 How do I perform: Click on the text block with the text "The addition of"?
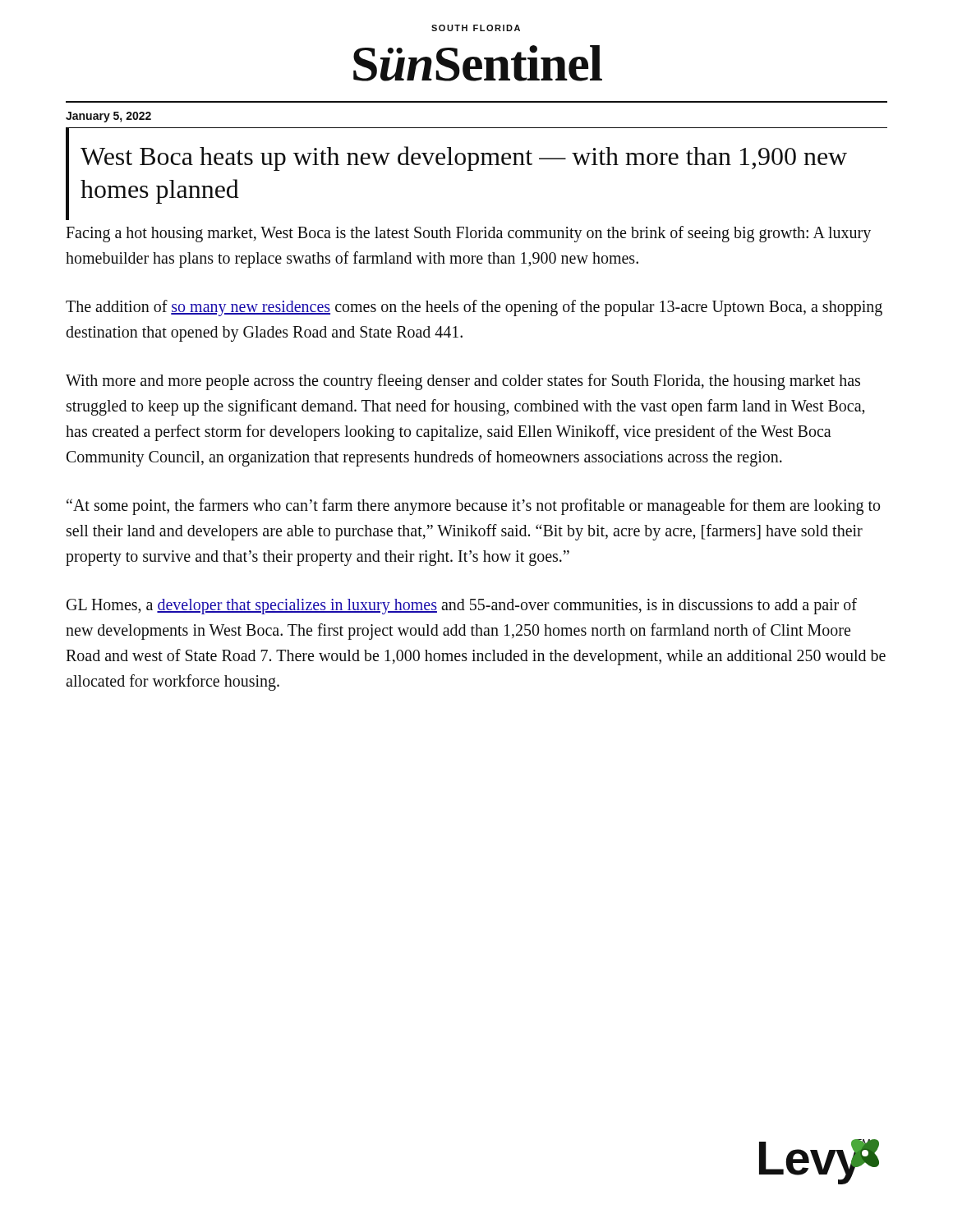click(474, 319)
